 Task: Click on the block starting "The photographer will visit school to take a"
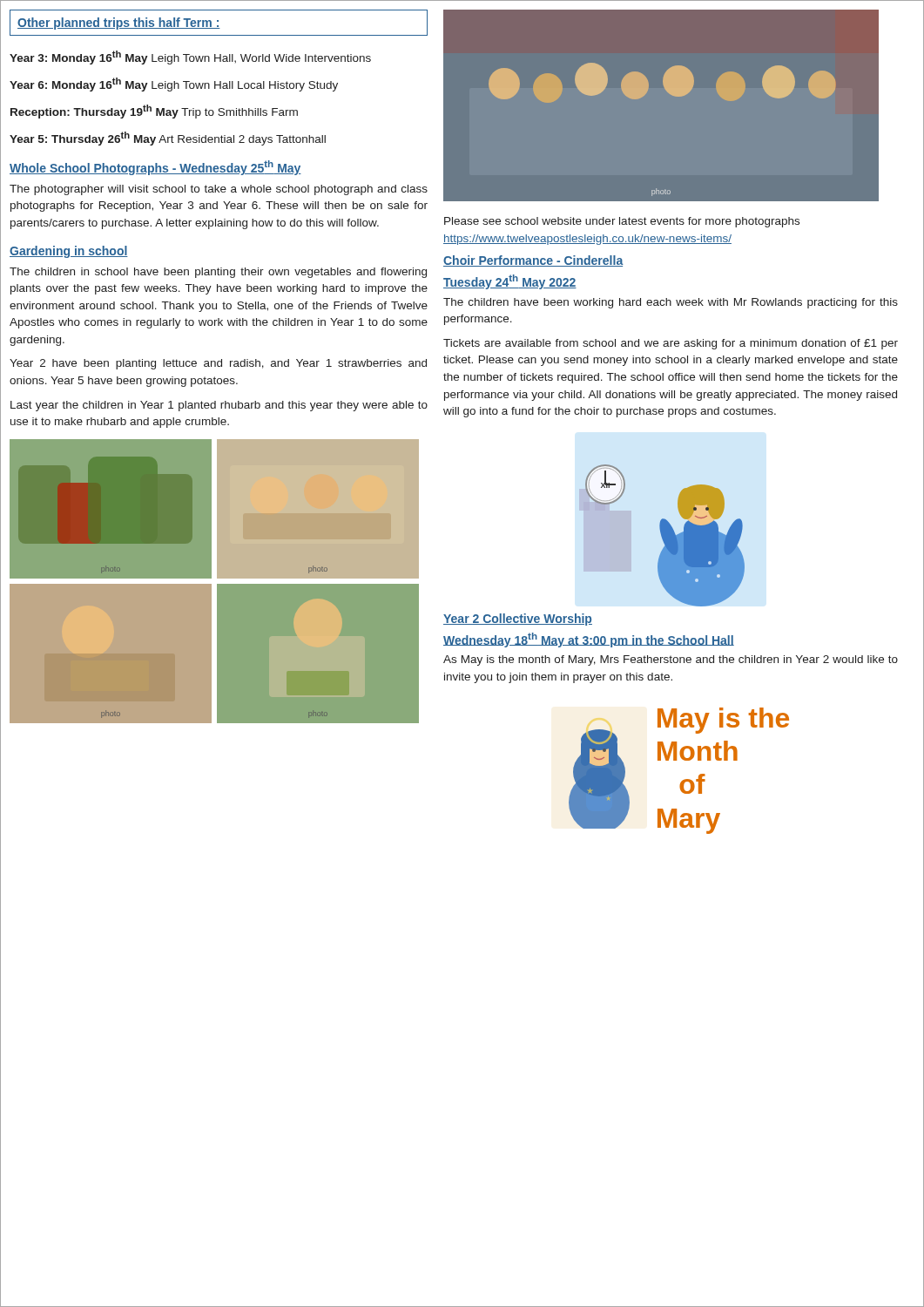click(219, 206)
